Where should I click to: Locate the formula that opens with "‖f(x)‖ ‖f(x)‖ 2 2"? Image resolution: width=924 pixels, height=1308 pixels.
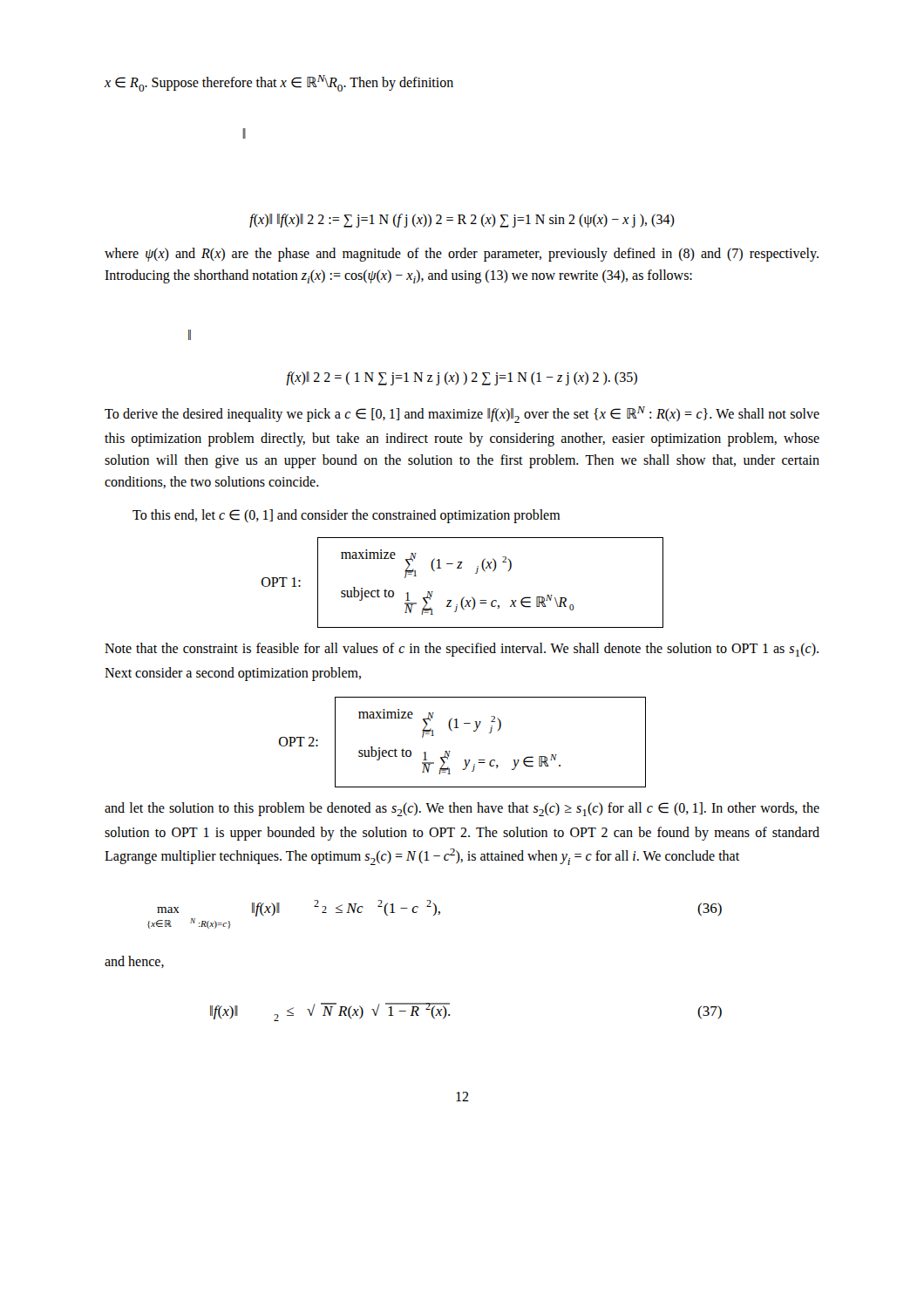tap(244, 133)
